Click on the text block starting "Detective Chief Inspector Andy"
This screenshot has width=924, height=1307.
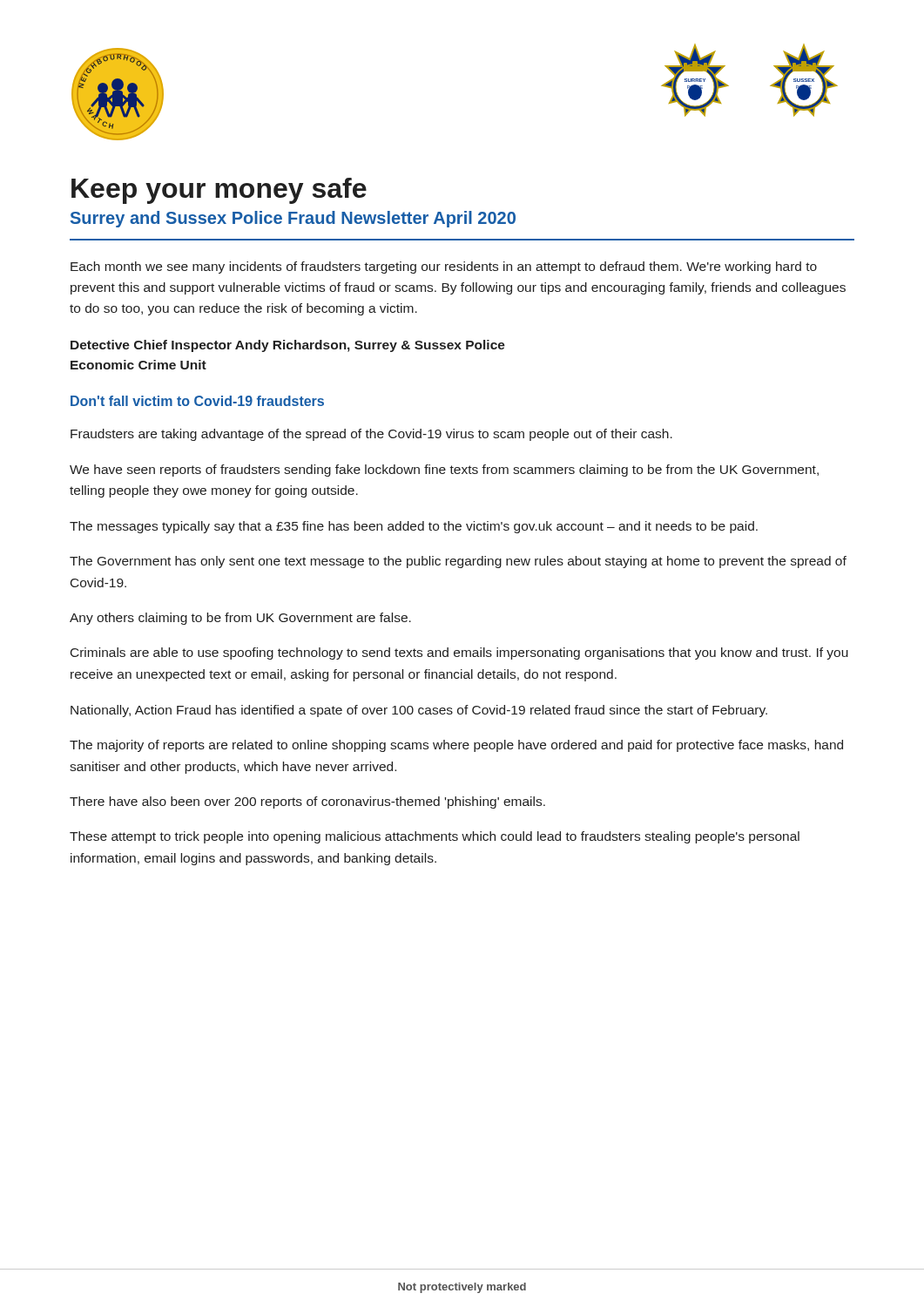(x=462, y=355)
